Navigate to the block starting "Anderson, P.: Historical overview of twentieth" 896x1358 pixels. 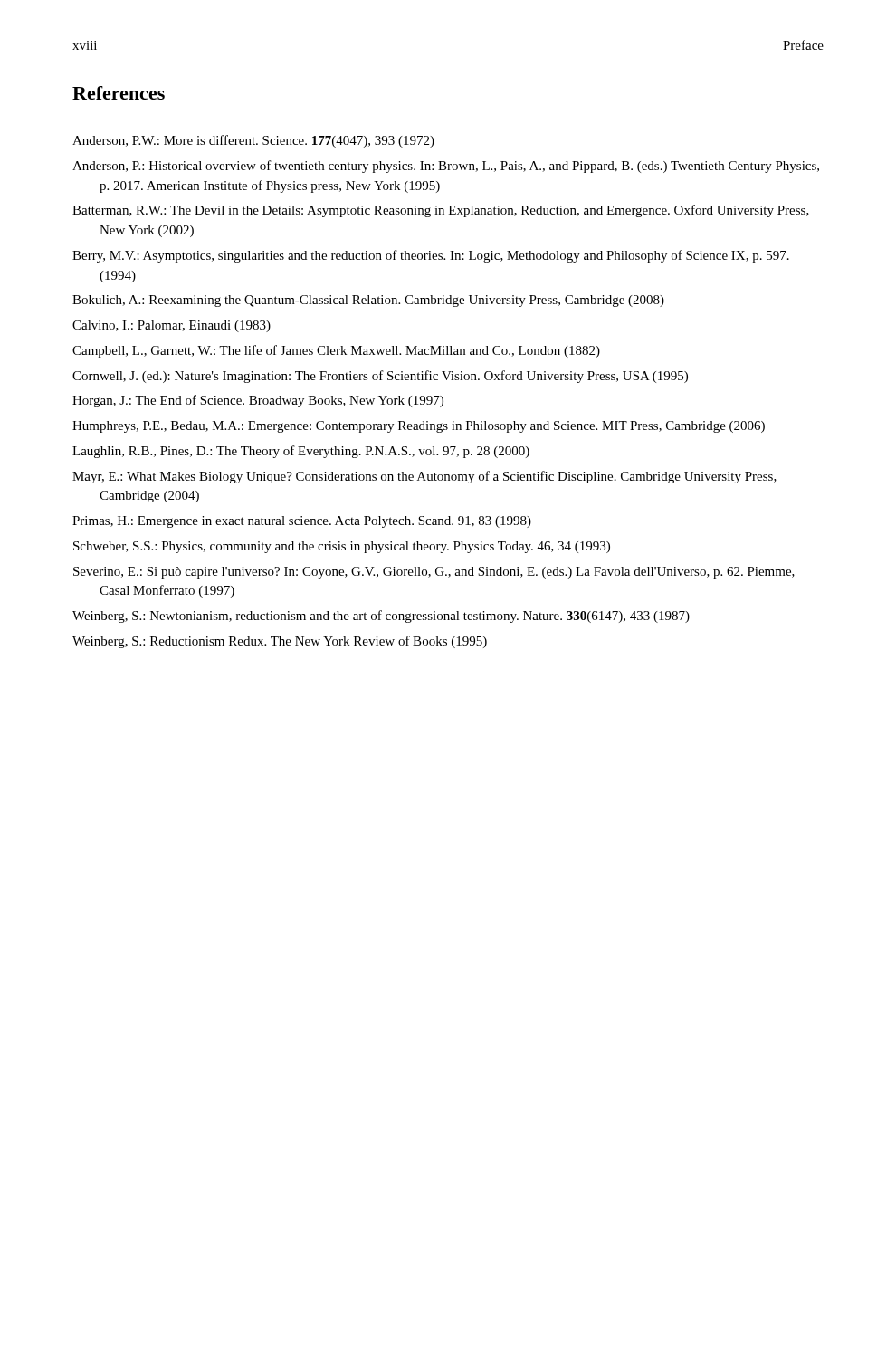tap(446, 175)
